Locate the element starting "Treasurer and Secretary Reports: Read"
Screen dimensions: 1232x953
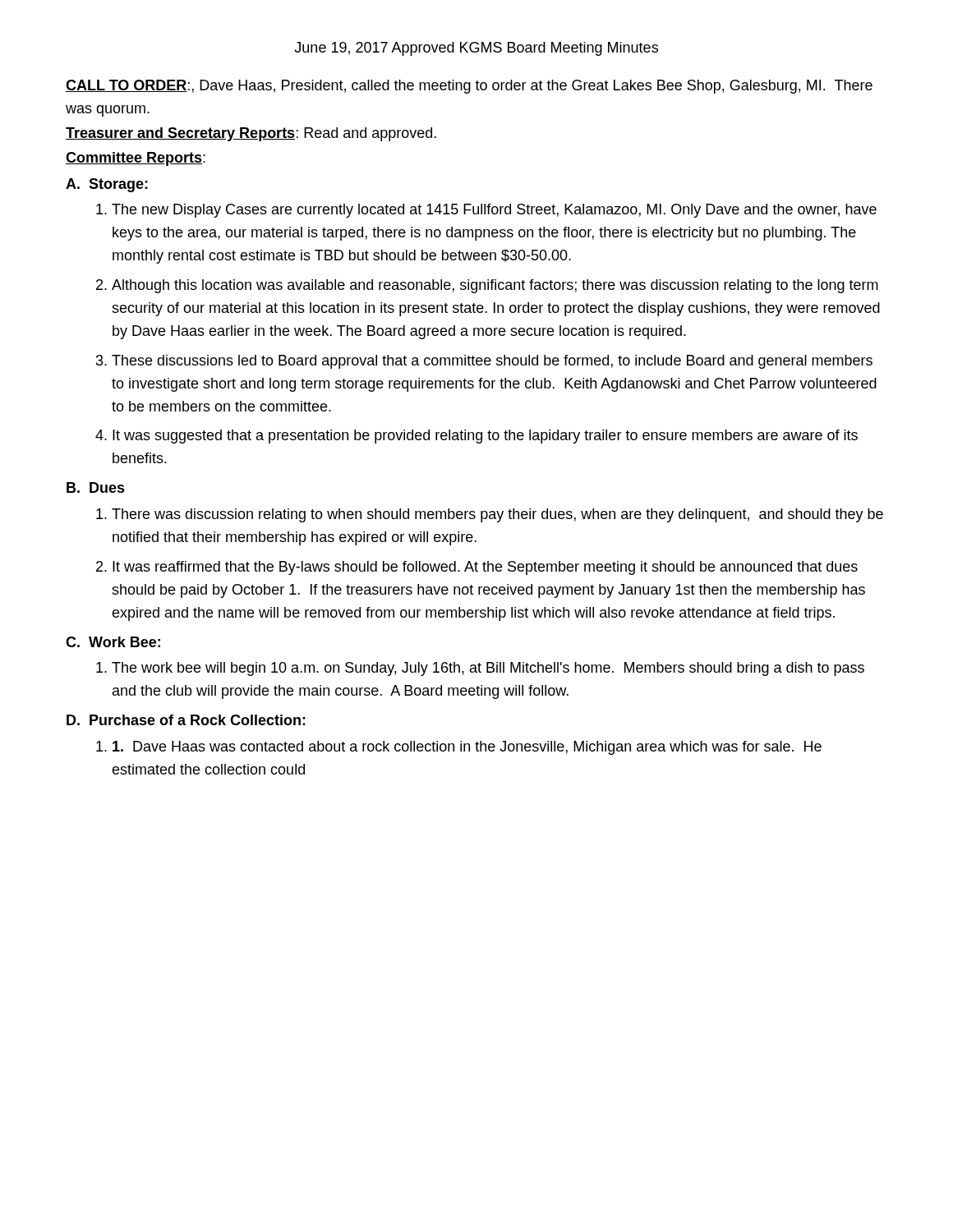[x=252, y=133]
